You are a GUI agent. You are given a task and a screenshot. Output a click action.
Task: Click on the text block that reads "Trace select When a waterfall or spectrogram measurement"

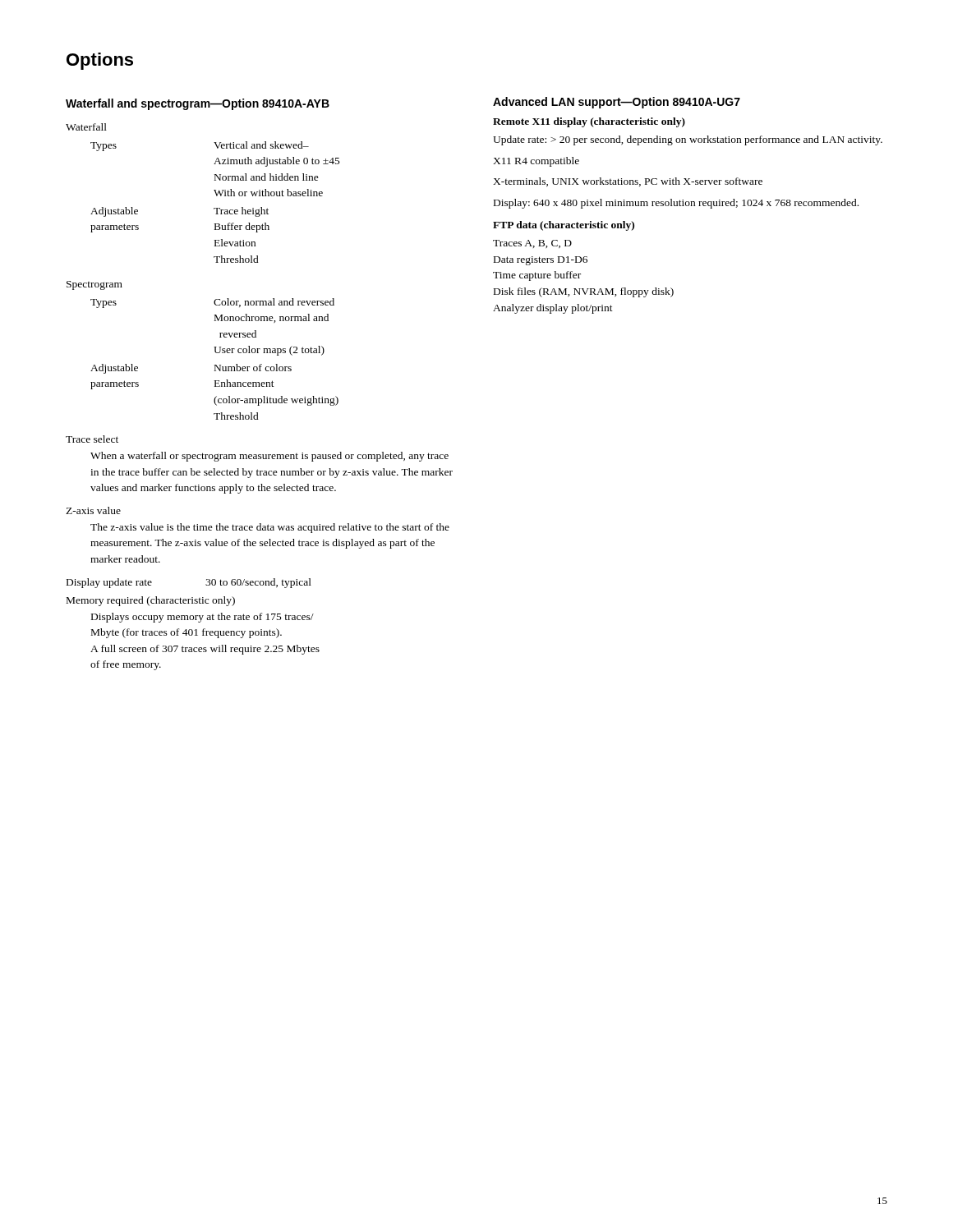(x=263, y=464)
